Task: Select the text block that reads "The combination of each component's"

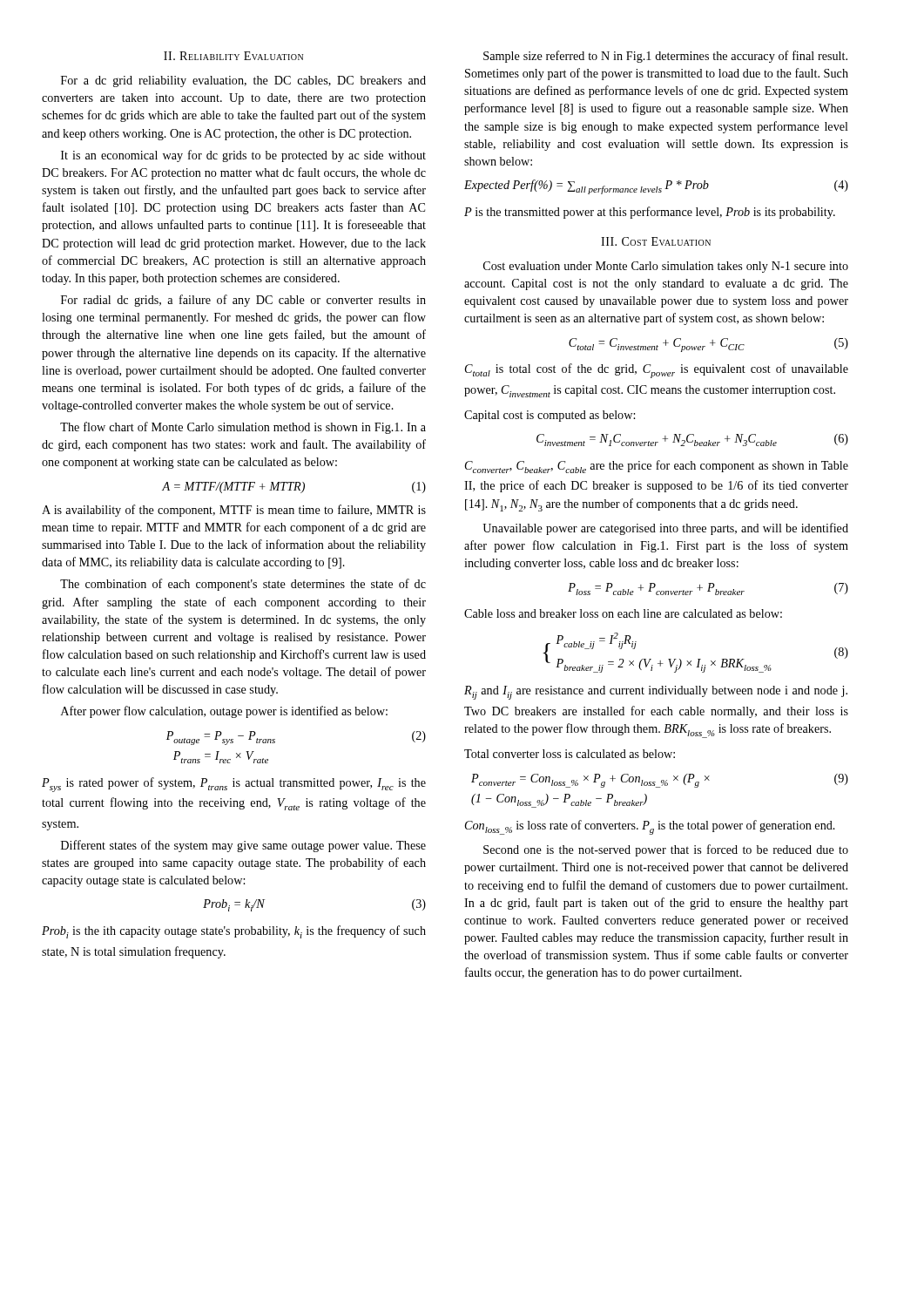Action: (x=234, y=637)
